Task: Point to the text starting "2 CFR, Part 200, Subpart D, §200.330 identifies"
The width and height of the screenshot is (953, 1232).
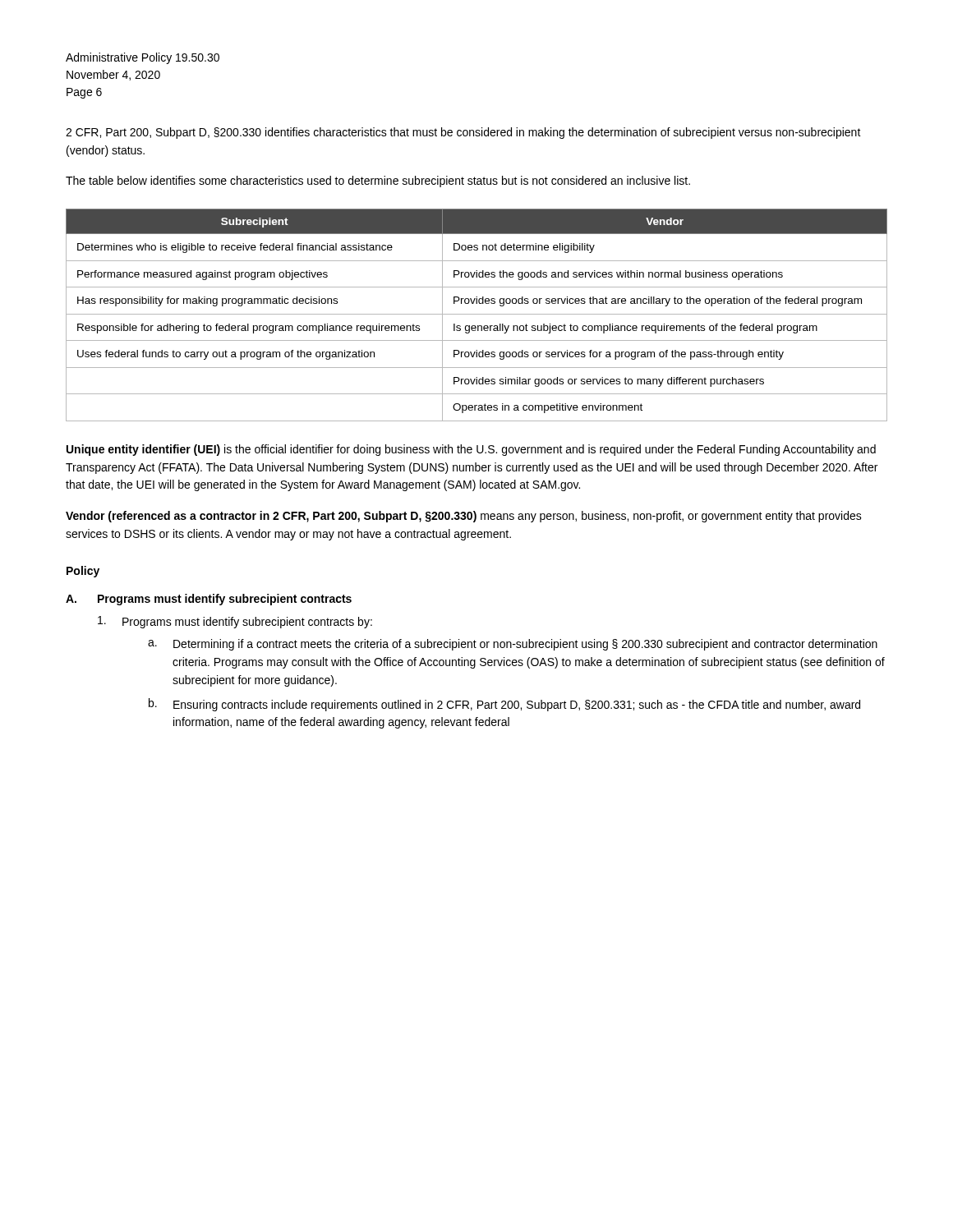Action: point(463,141)
